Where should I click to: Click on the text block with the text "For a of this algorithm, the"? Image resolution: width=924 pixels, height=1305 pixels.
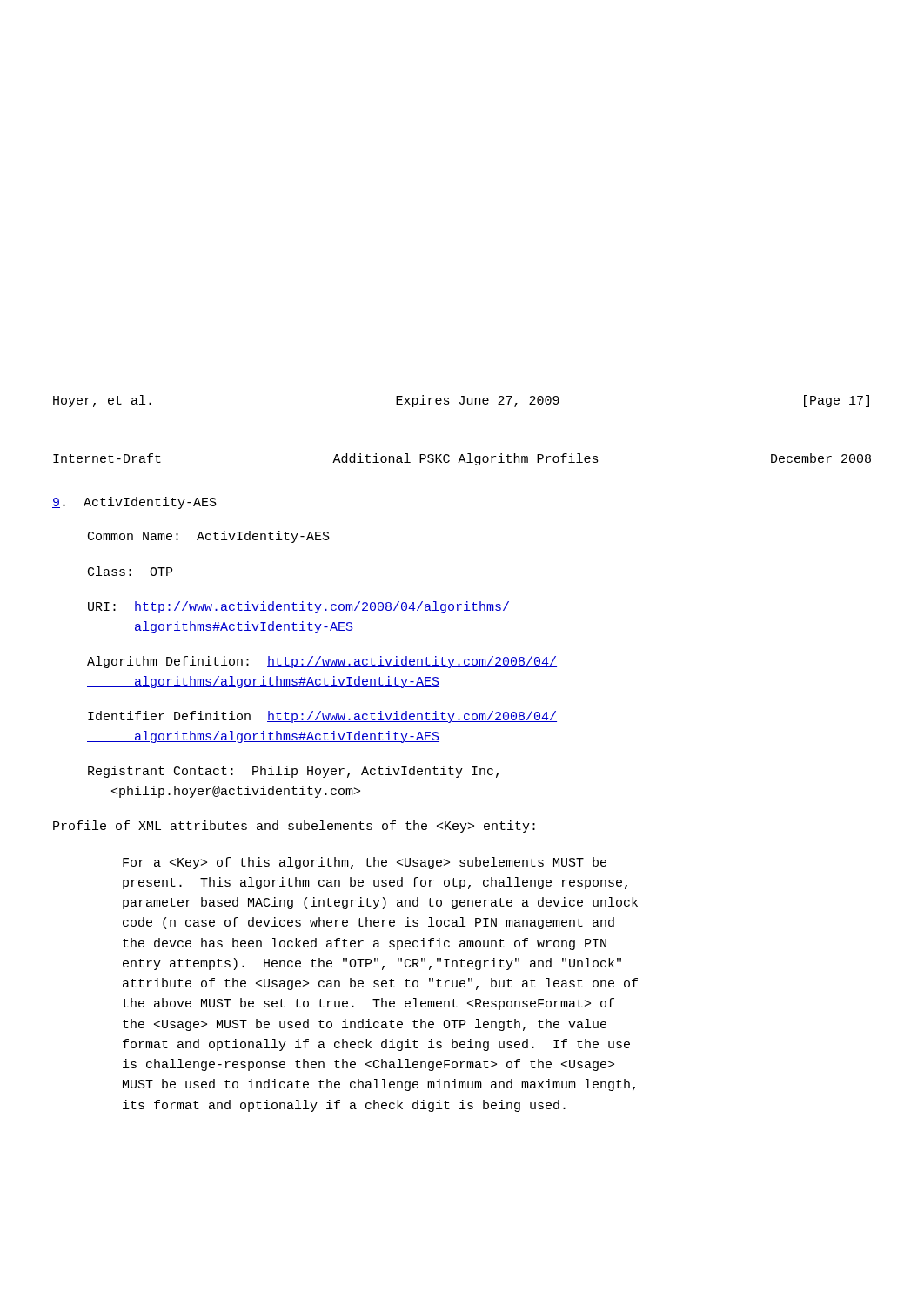380,984
